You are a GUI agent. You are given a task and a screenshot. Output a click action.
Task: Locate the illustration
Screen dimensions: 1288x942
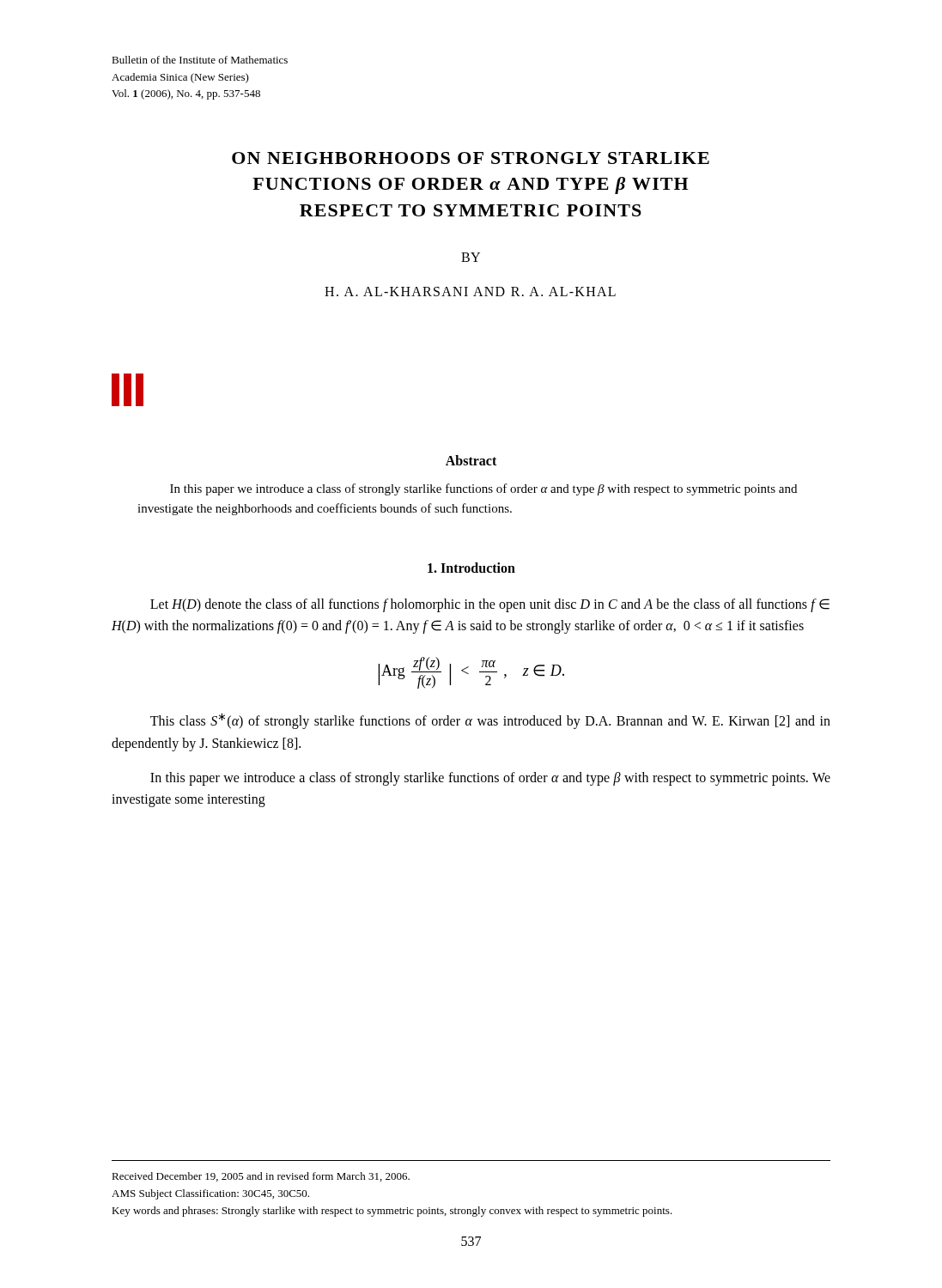[x=127, y=390]
